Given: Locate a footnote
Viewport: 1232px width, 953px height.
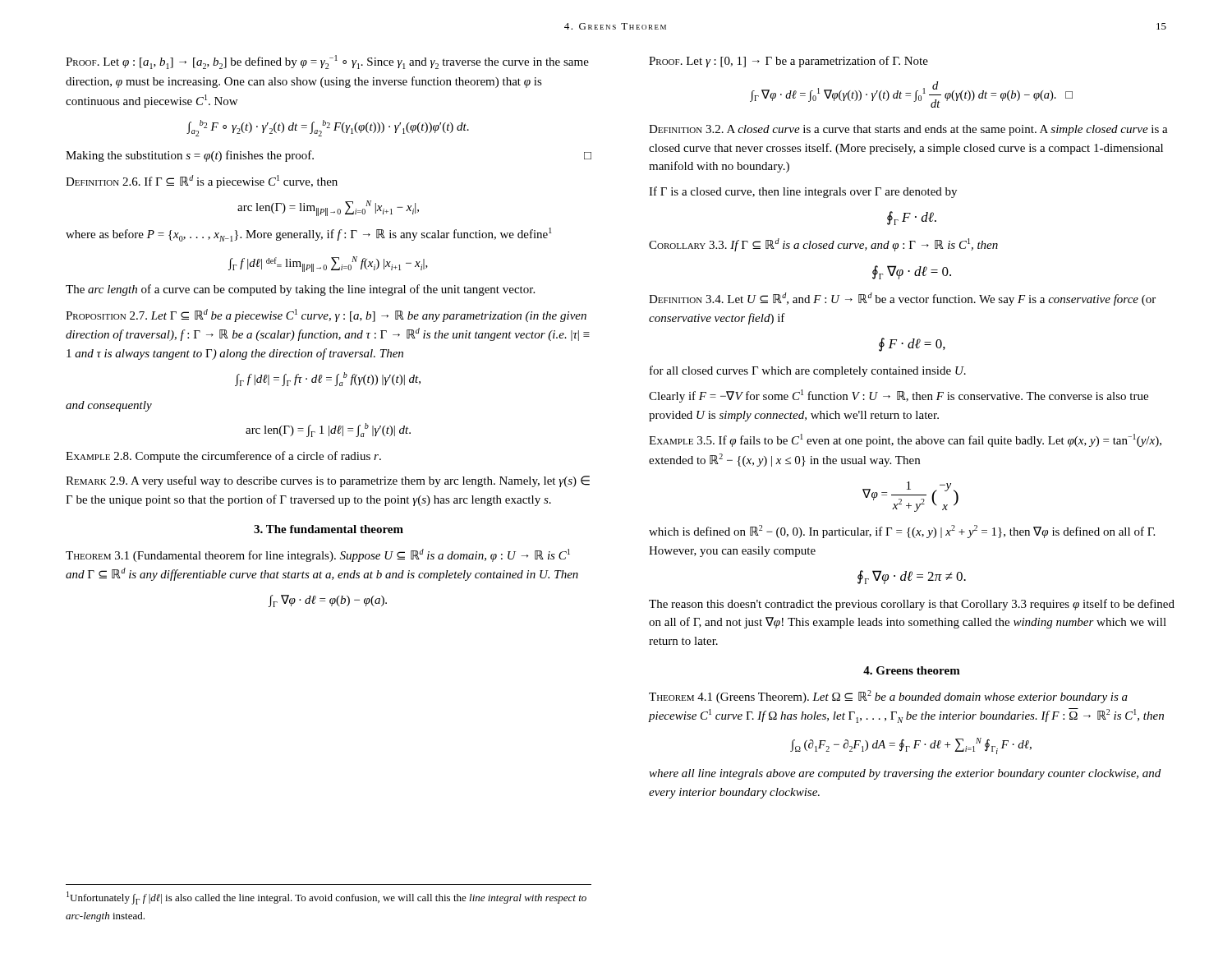Looking at the screenshot, I should pos(329,906).
